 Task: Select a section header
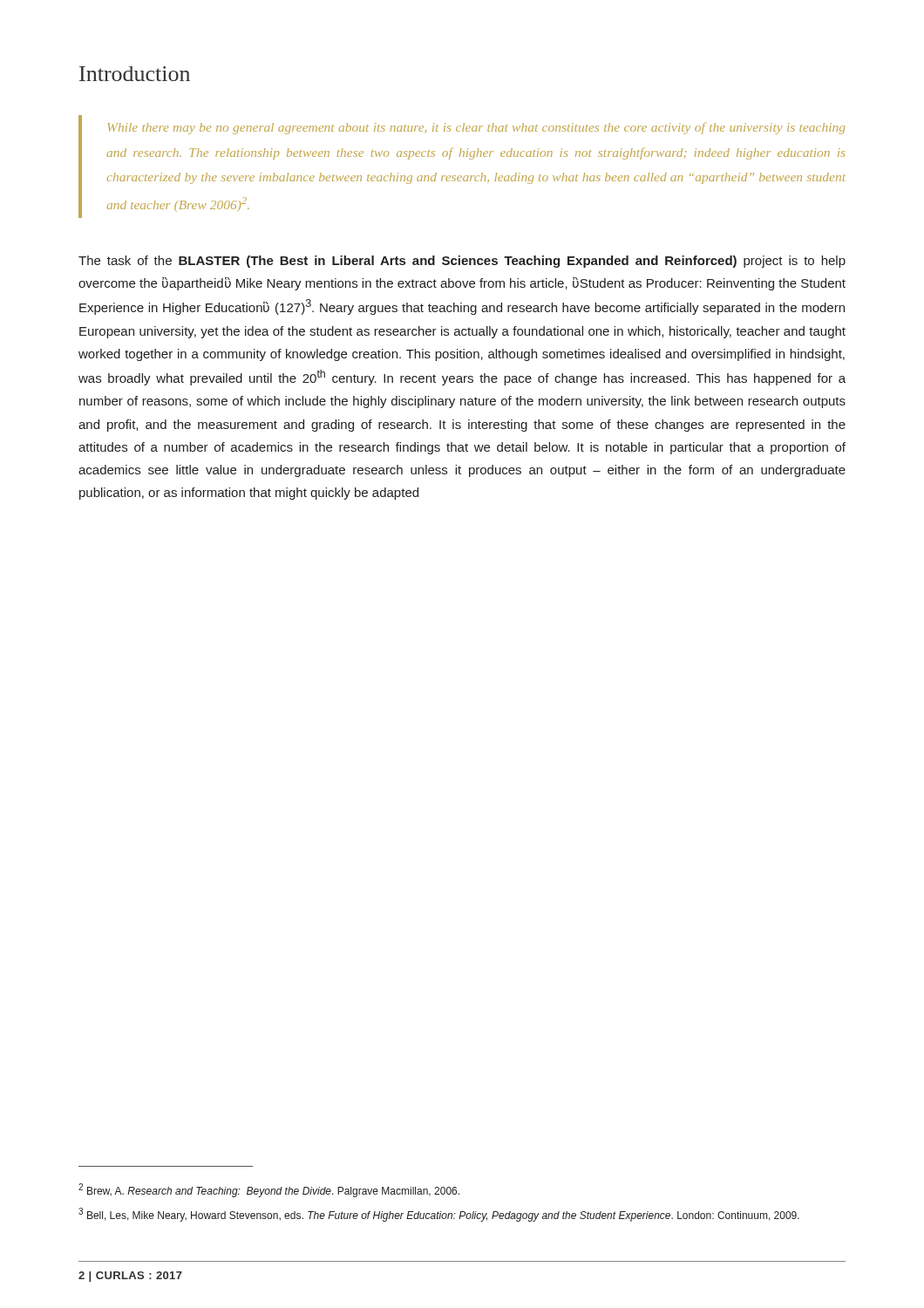[134, 74]
